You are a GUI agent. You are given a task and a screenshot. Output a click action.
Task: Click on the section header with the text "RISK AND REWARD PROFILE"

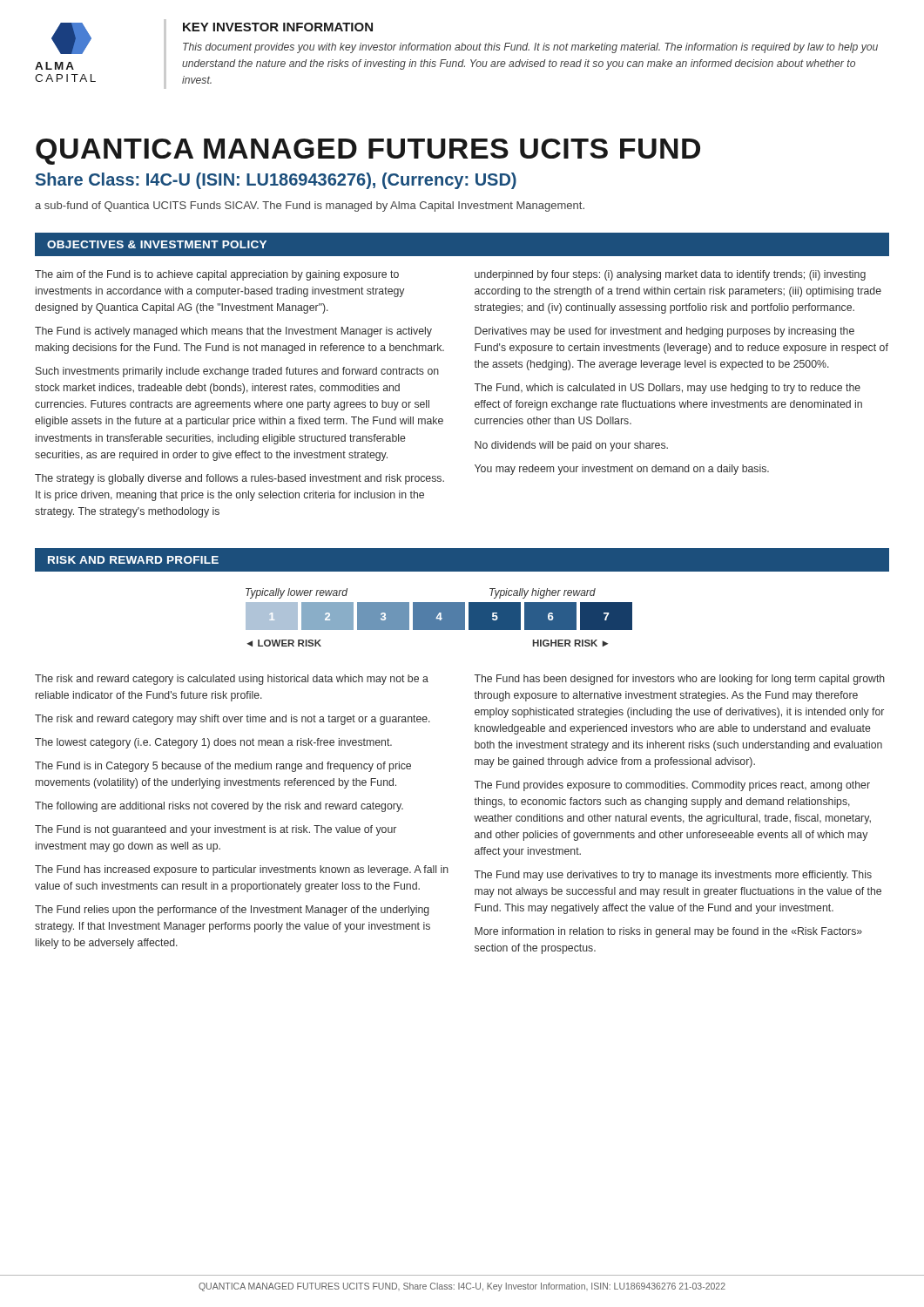coord(133,560)
